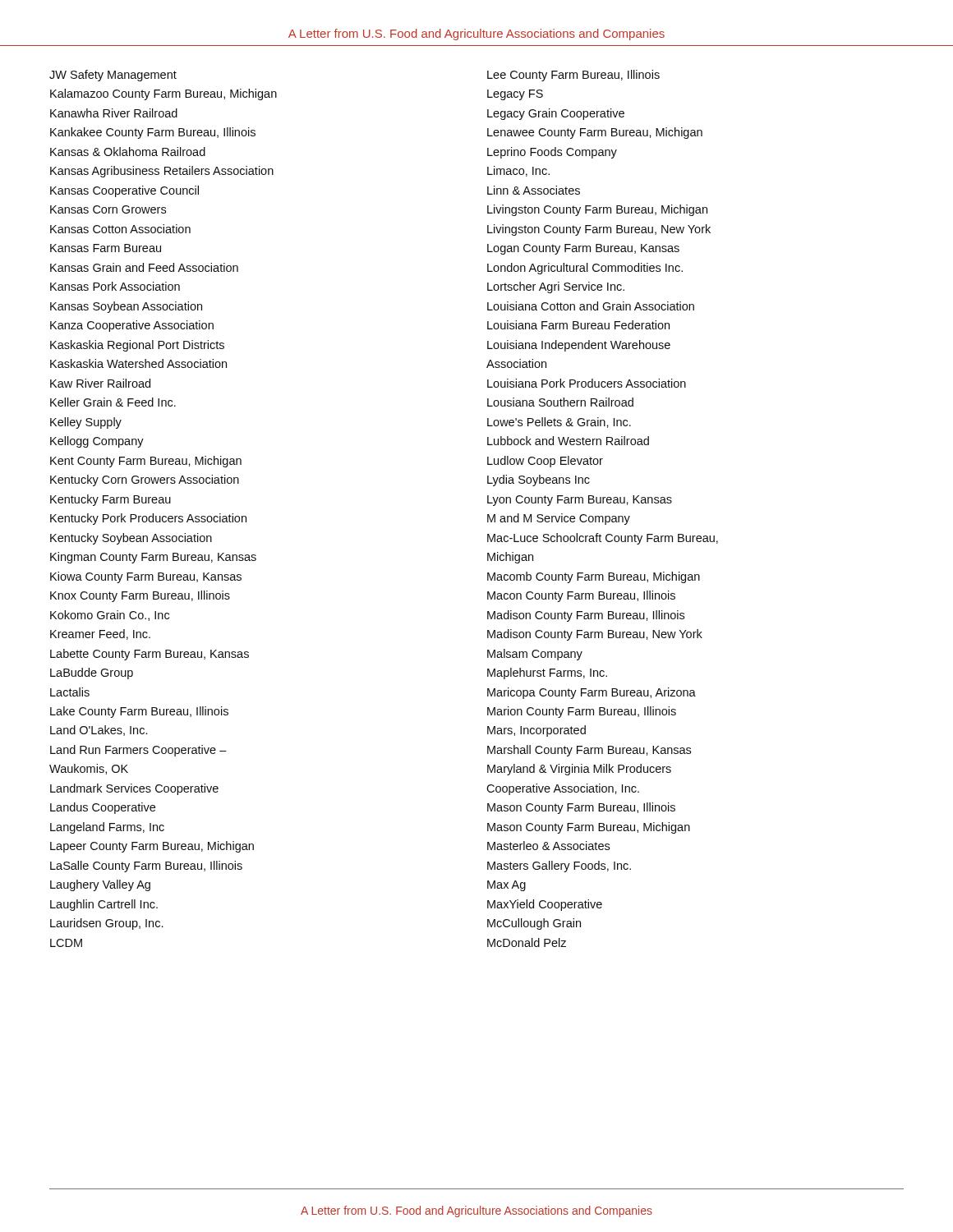The image size is (953, 1232).
Task: Click on the element starting "Kreamer Feed, Inc."
Action: [x=100, y=634]
